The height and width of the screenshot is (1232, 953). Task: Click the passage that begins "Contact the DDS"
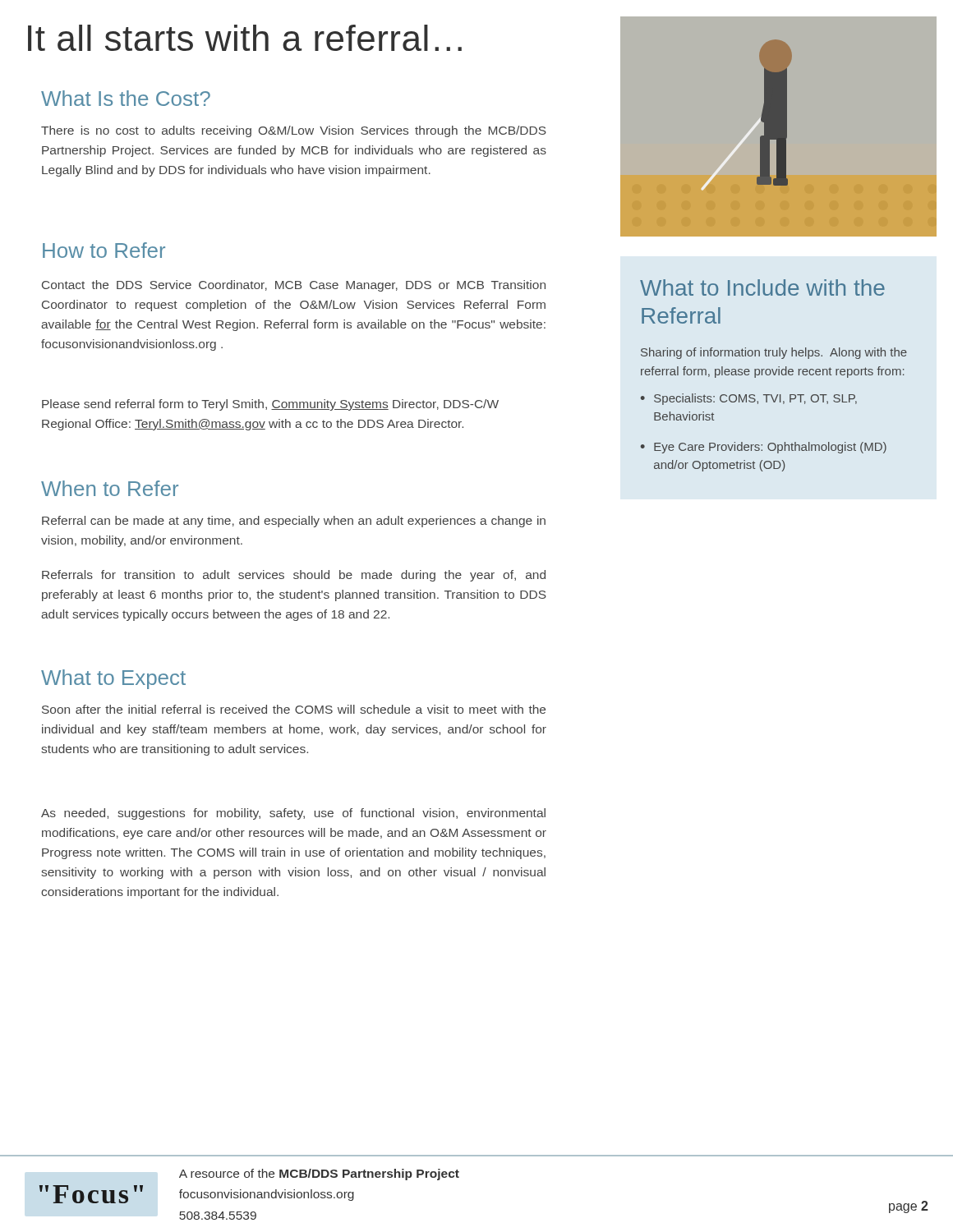[294, 315]
